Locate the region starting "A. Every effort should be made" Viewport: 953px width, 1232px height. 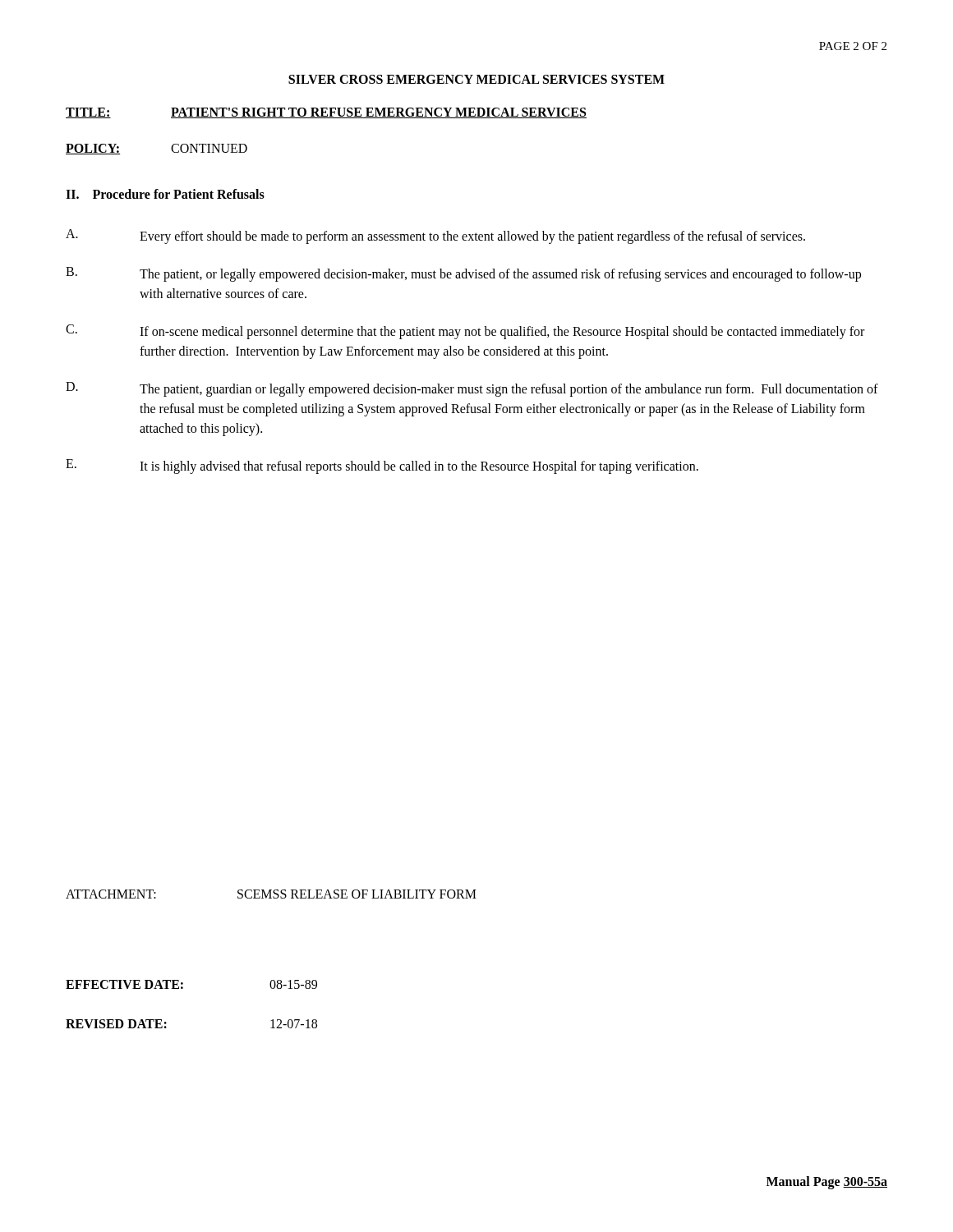click(x=436, y=237)
